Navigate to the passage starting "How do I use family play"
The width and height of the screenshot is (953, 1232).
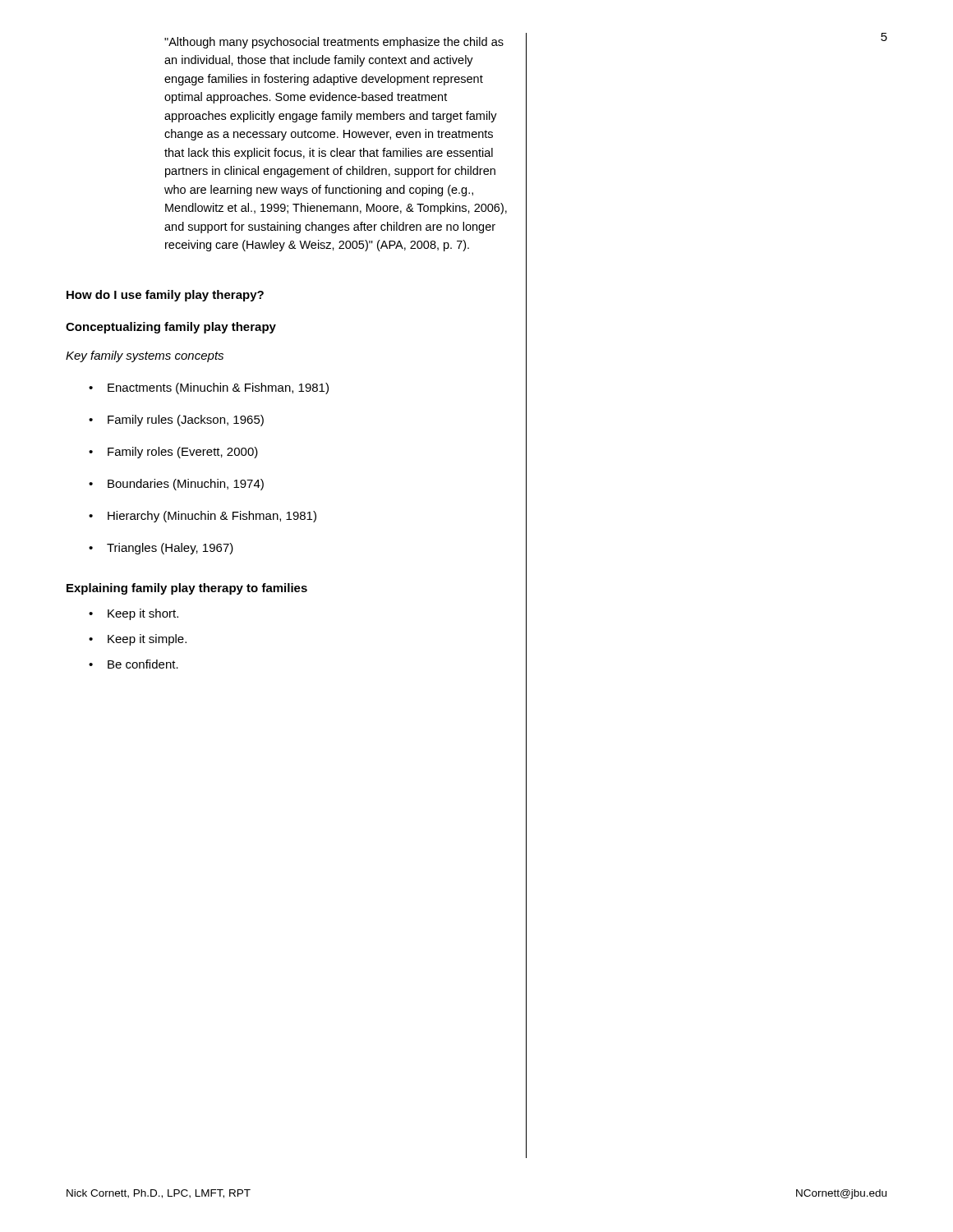[165, 294]
